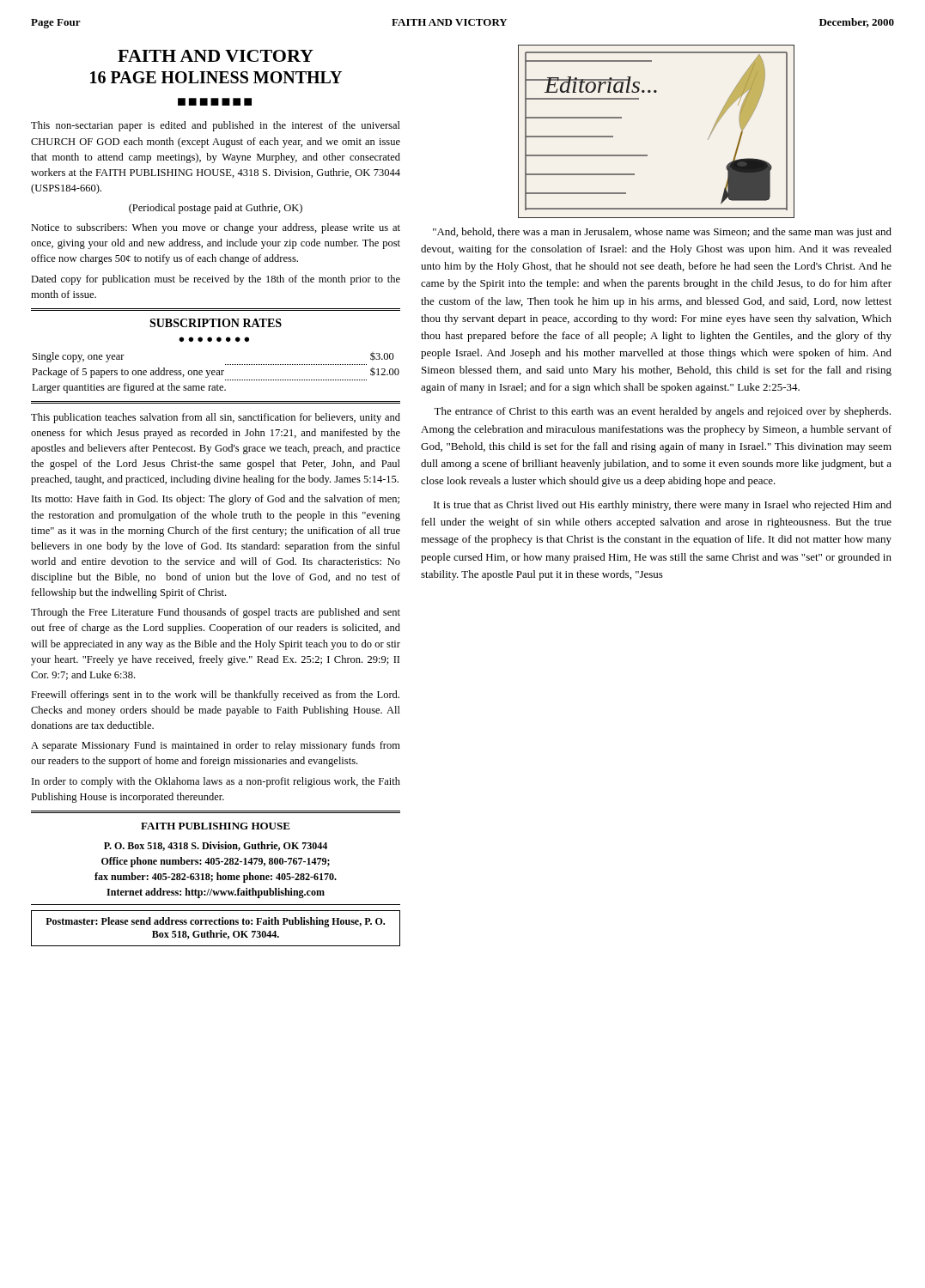The image size is (925, 1288).
Task: Find the text starting "This non-sectarian paper is"
Action: click(216, 210)
